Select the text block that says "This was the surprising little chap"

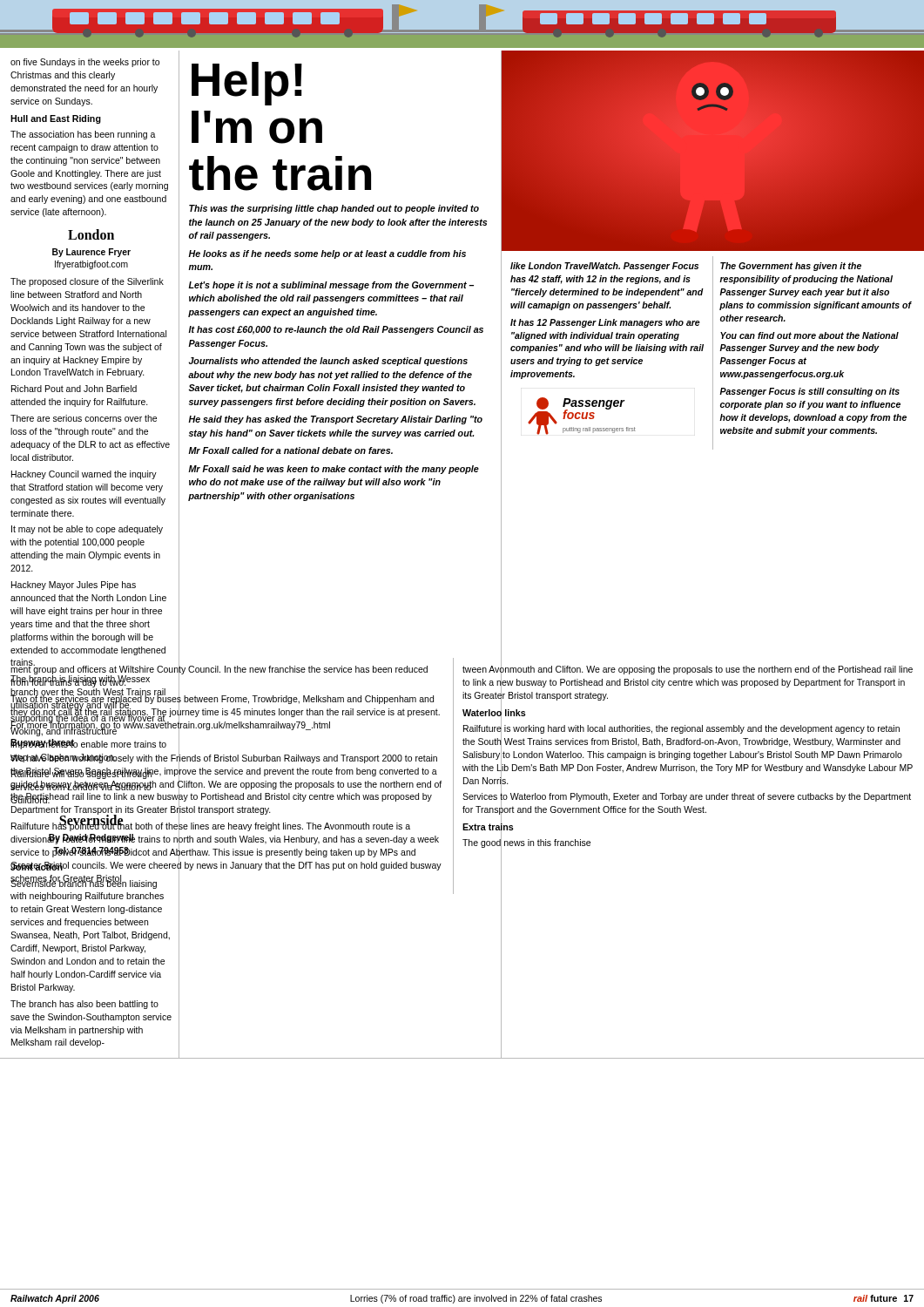point(340,222)
